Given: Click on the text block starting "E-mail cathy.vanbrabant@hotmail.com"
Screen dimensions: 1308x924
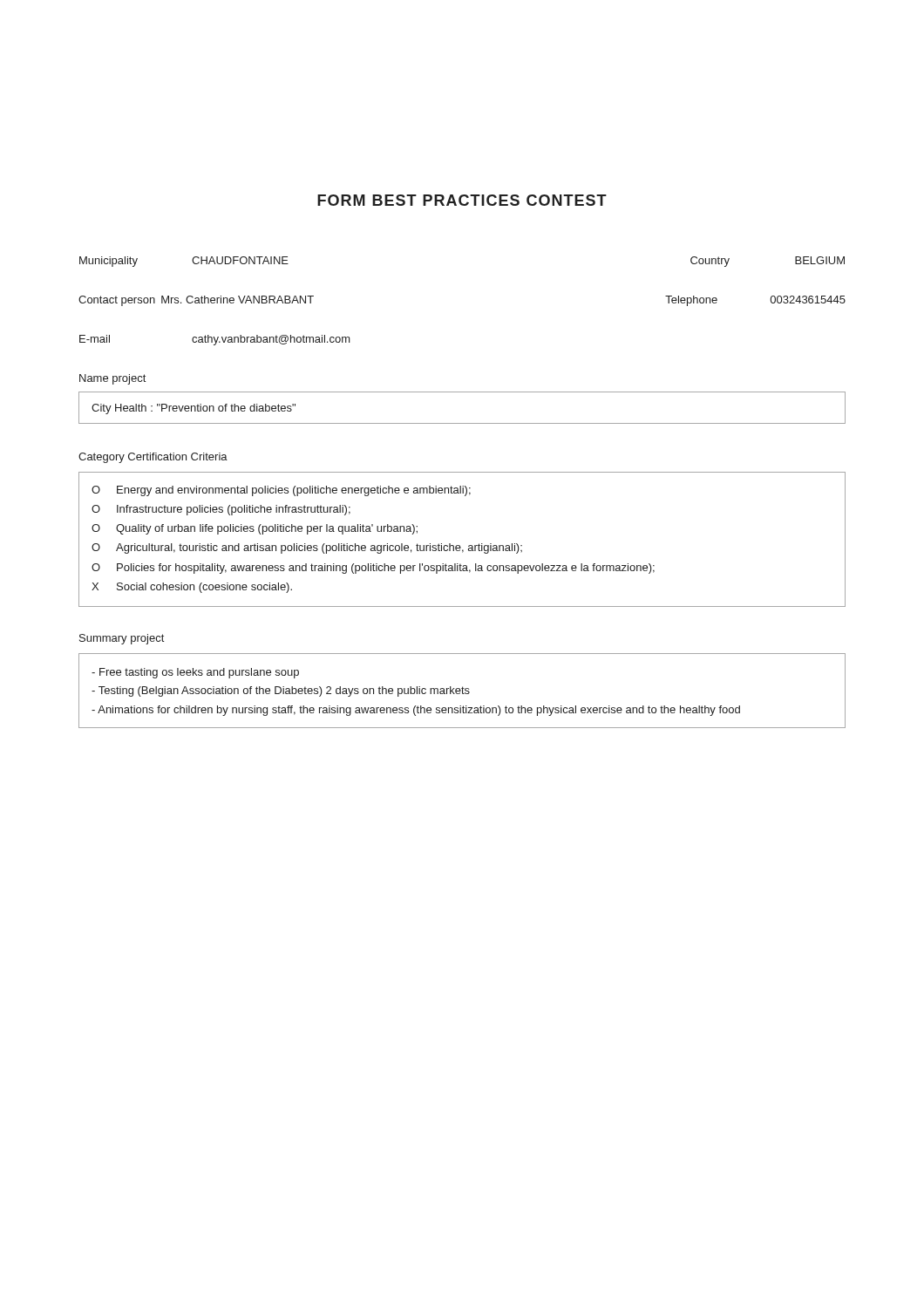Looking at the screenshot, I should (214, 339).
